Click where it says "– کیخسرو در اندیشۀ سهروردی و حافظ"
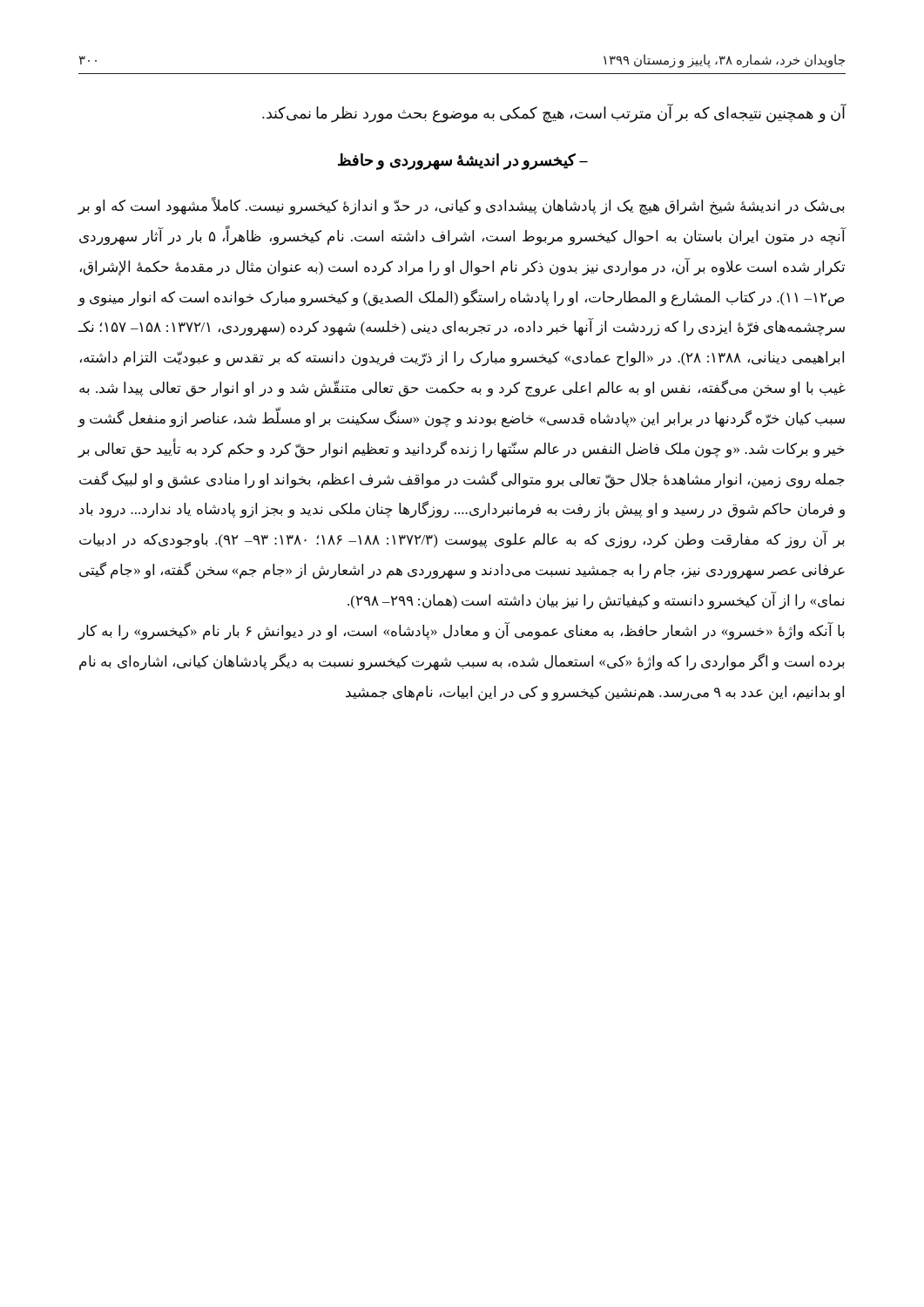The image size is (924, 1307). (x=462, y=160)
